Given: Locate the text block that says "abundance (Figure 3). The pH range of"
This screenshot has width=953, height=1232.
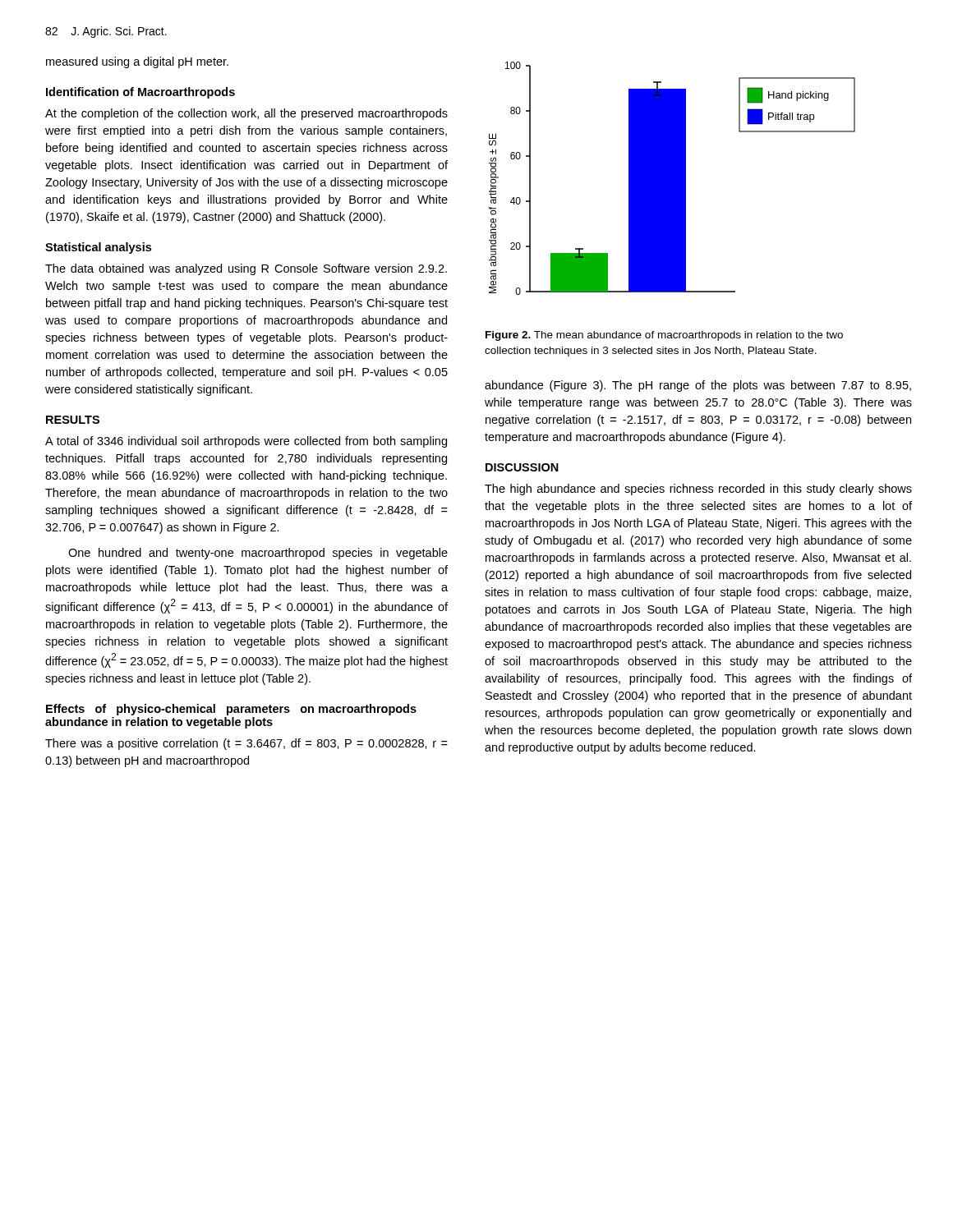Looking at the screenshot, I should [698, 411].
